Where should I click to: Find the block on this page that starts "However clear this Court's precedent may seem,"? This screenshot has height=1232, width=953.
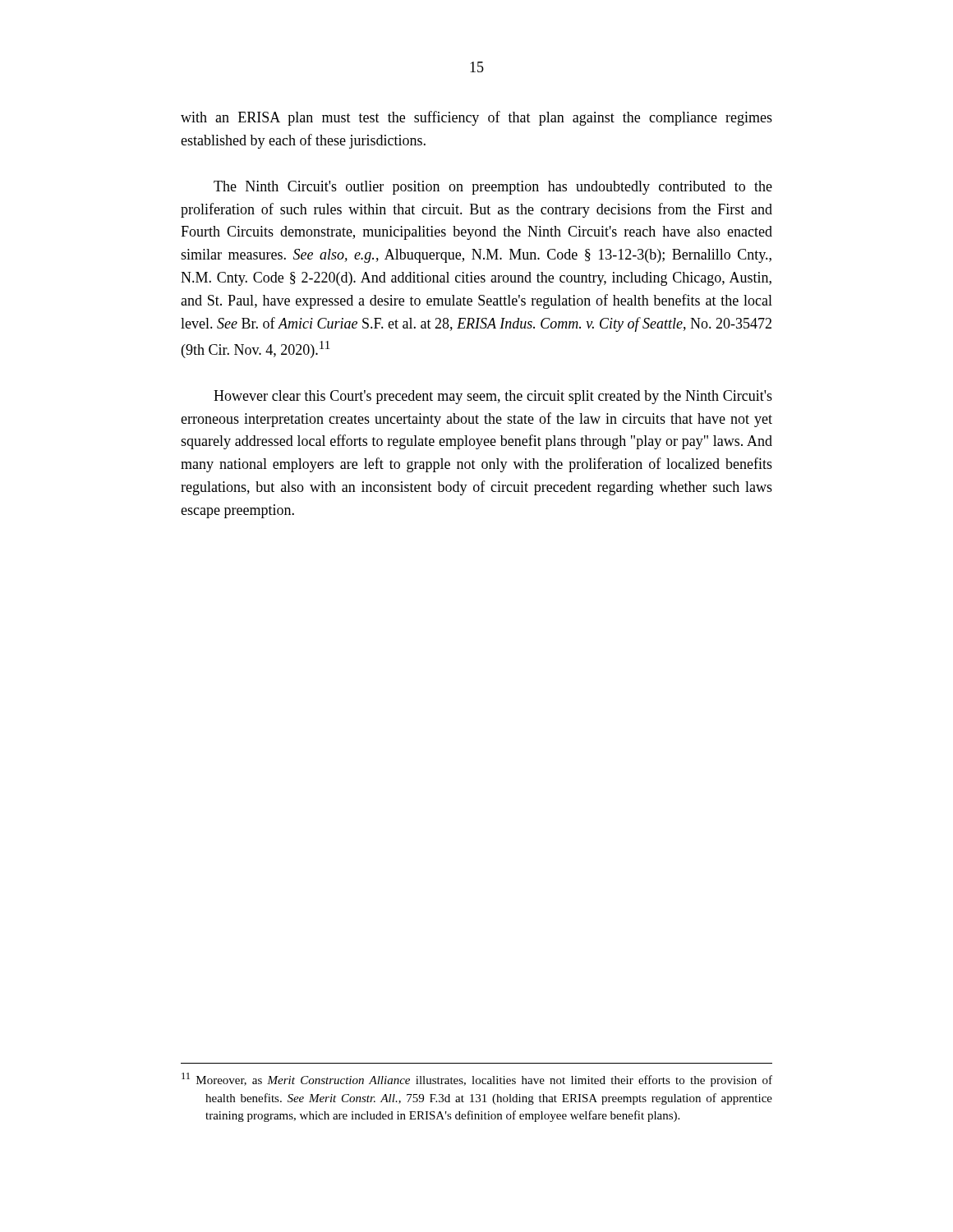(476, 454)
